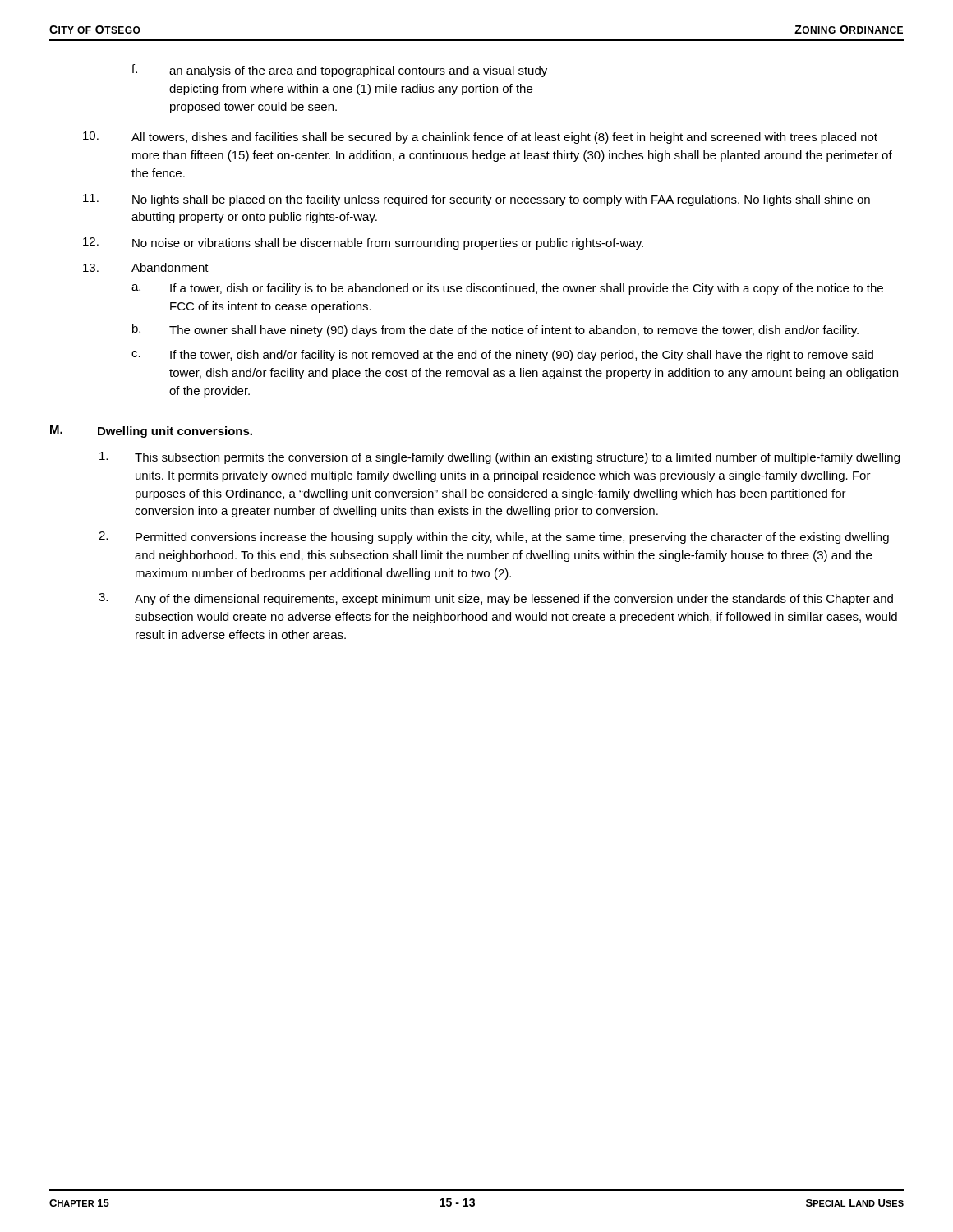953x1232 pixels.
Task: Navigate to the text block starting "f. an analysis"
Action: [339, 88]
